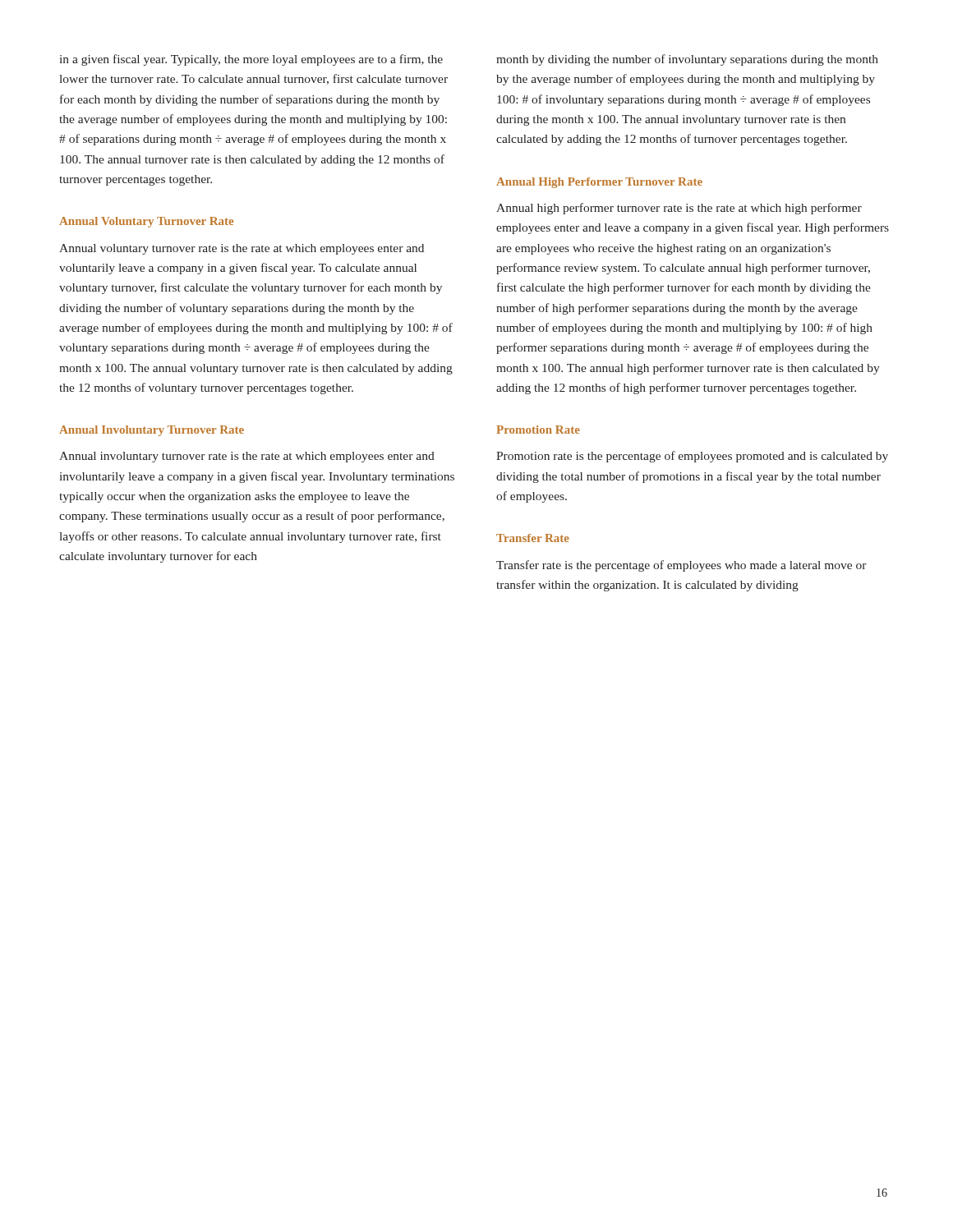Point to "Annual Involuntary Turnover Rate"
953x1232 pixels.
coord(152,430)
